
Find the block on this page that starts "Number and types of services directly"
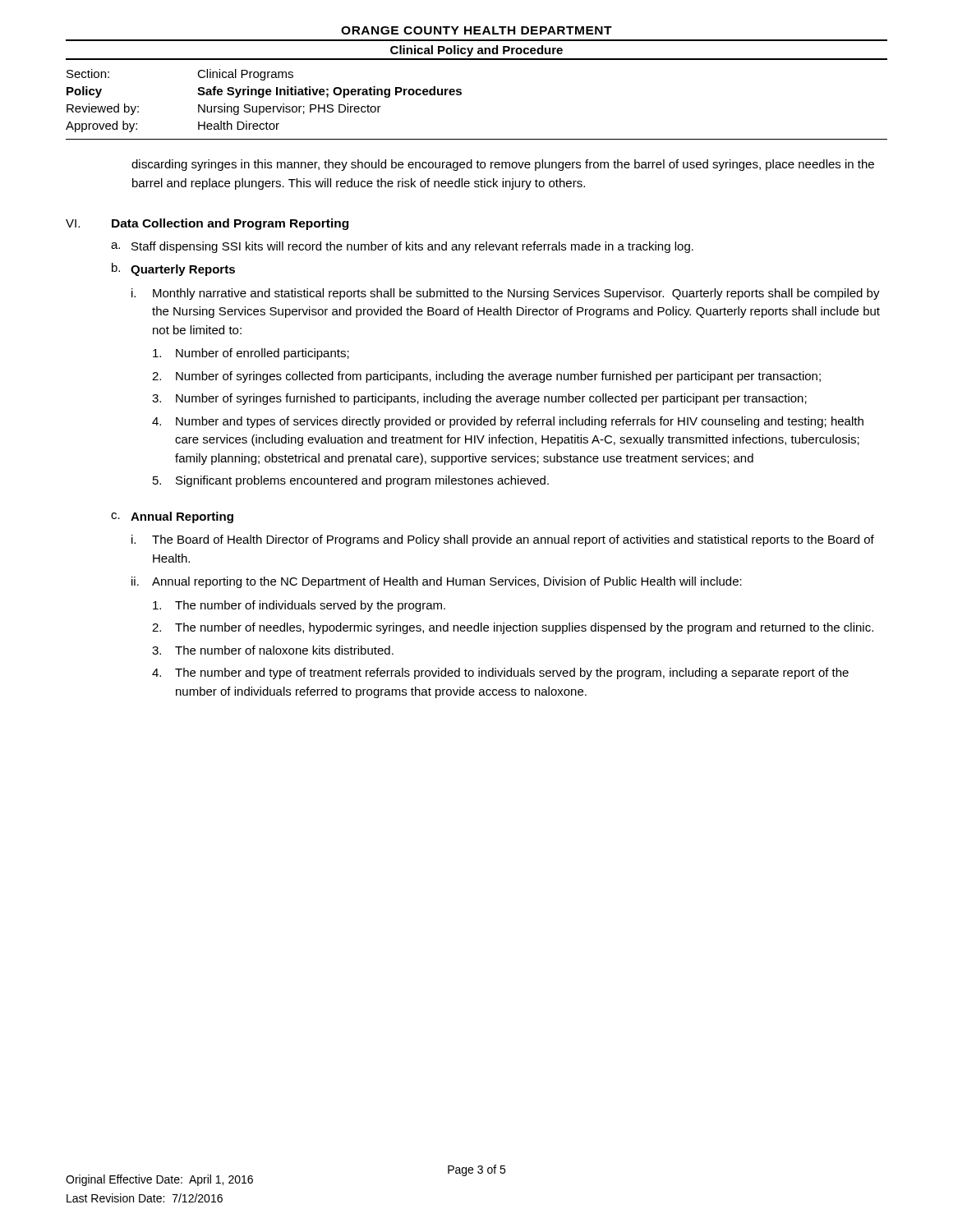click(520, 439)
